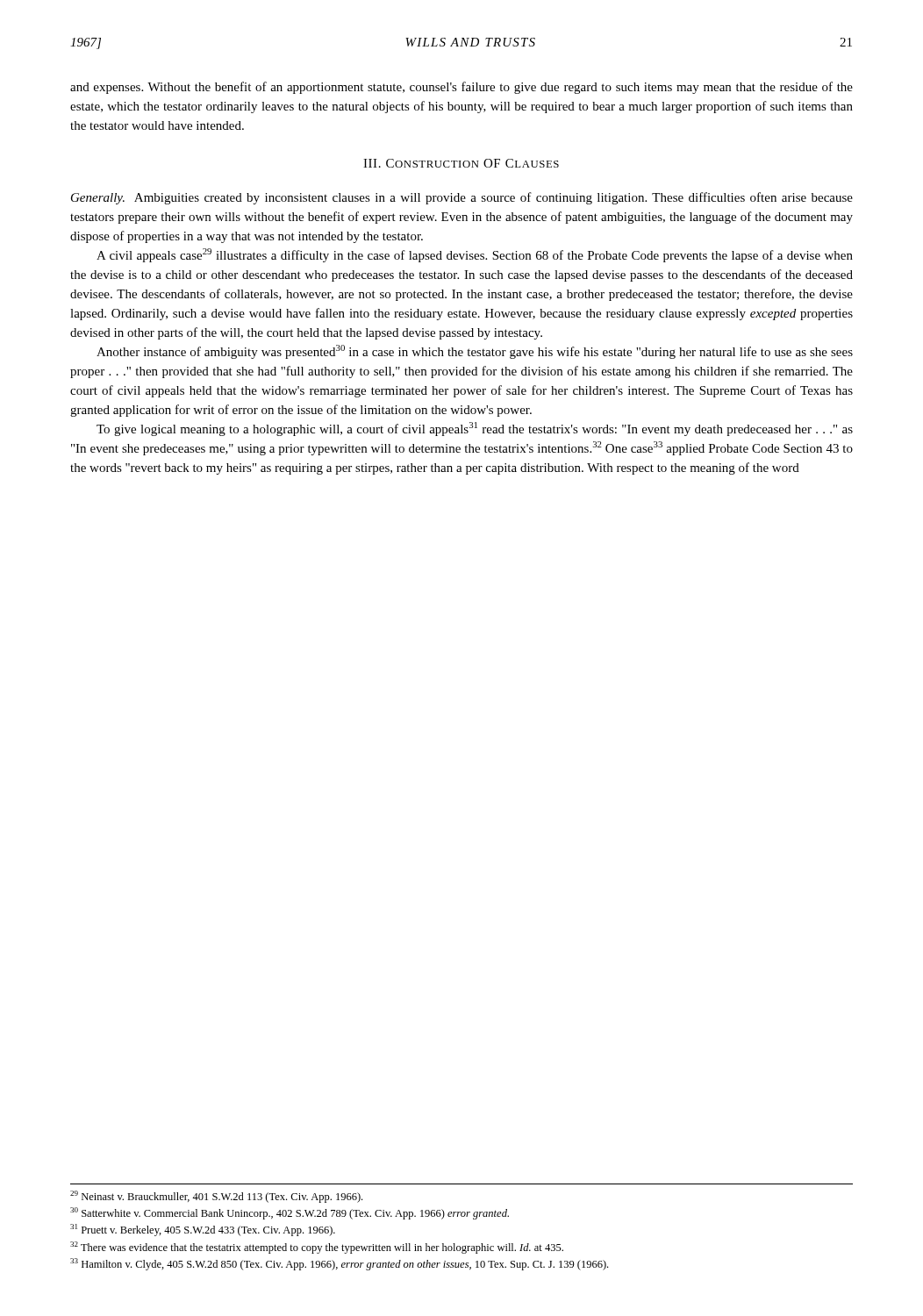Screen dimensions: 1316x923
Task: Navigate to the text starting "III. CONSTRUCTION OF CLAUSES"
Action: tap(462, 163)
